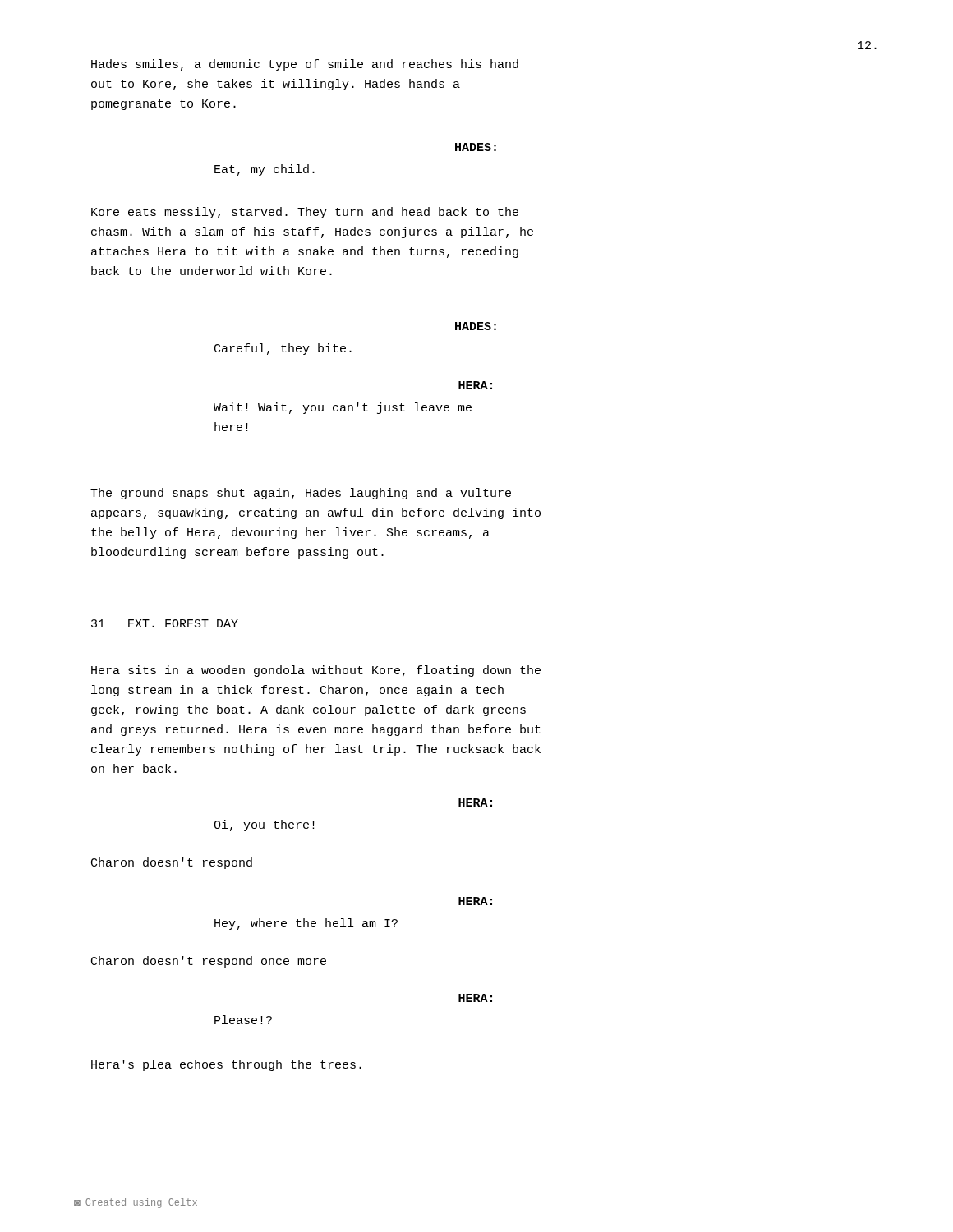Viewport: 953px width, 1232px height.
Task: Click on the passage starting "Charon doesn't respond once more"
Action: tap(209, 962)
